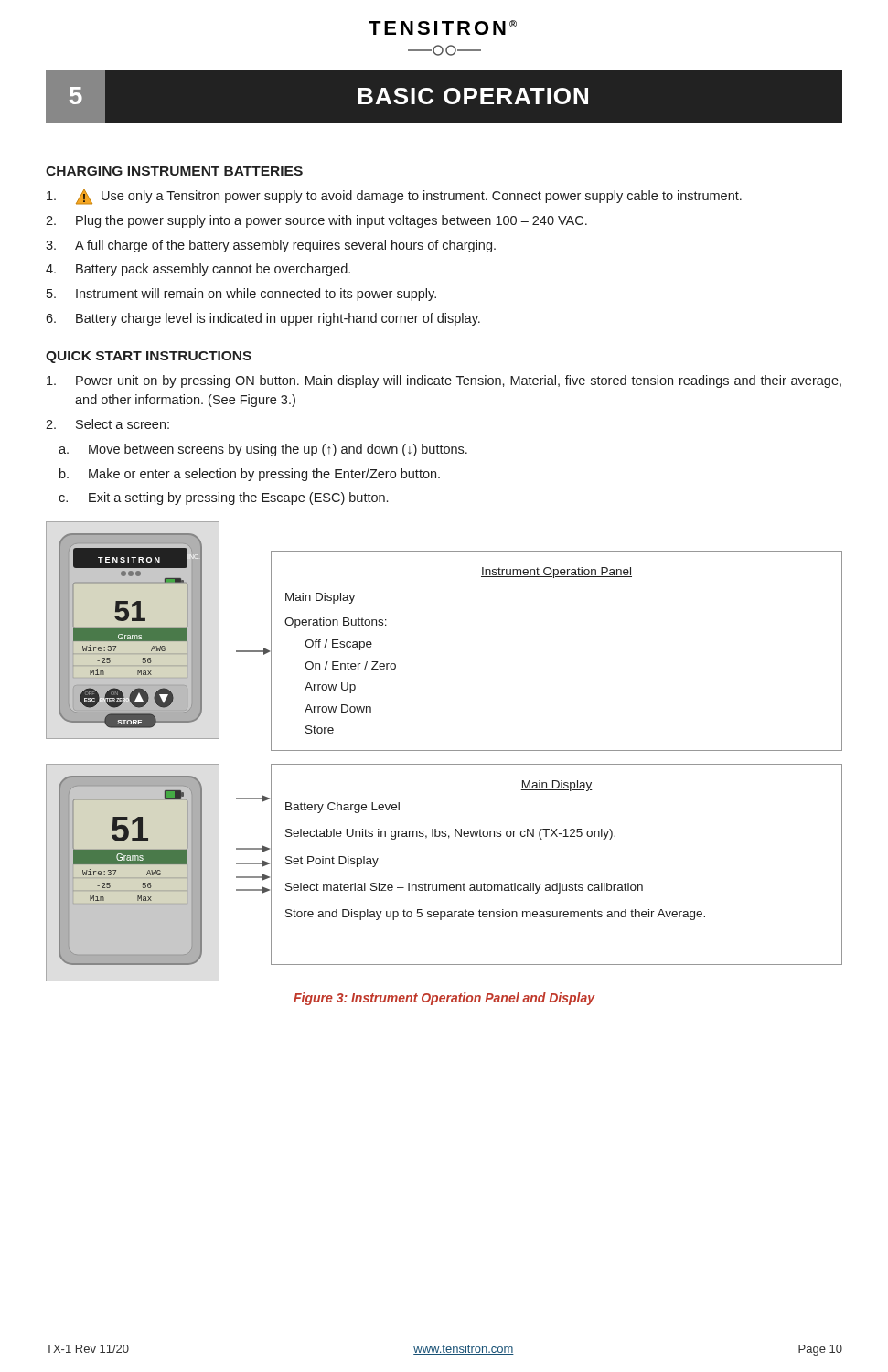Point to the block starting "c. Exit a setting by pressing the Escape"
Screen dimensions: 1372x888
click(x=223, y=498)
